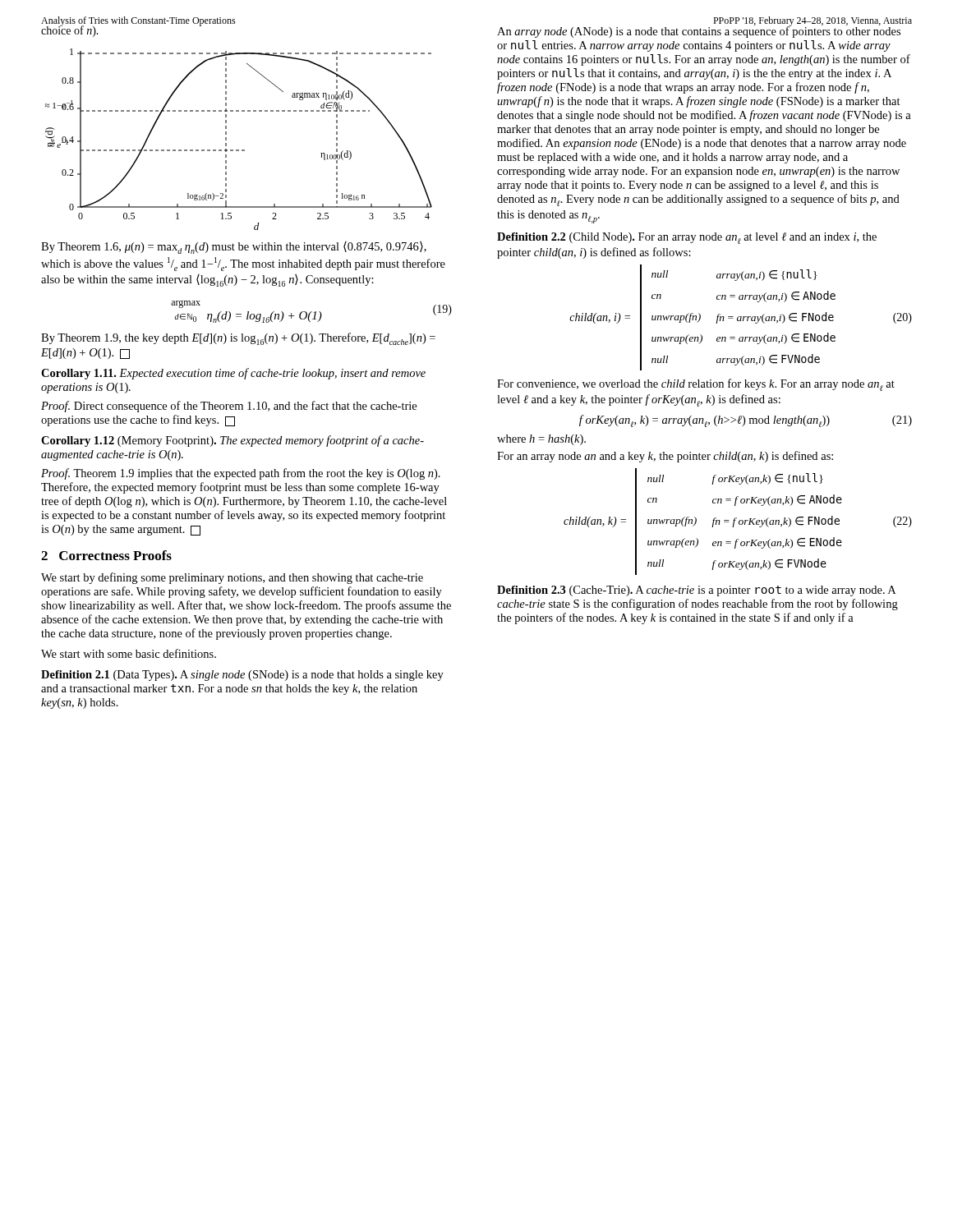953x1232 pixels.
Task: Locate the element starting "By Theorem 1.6, μ(n) ="
Action: tap(243, 264)
